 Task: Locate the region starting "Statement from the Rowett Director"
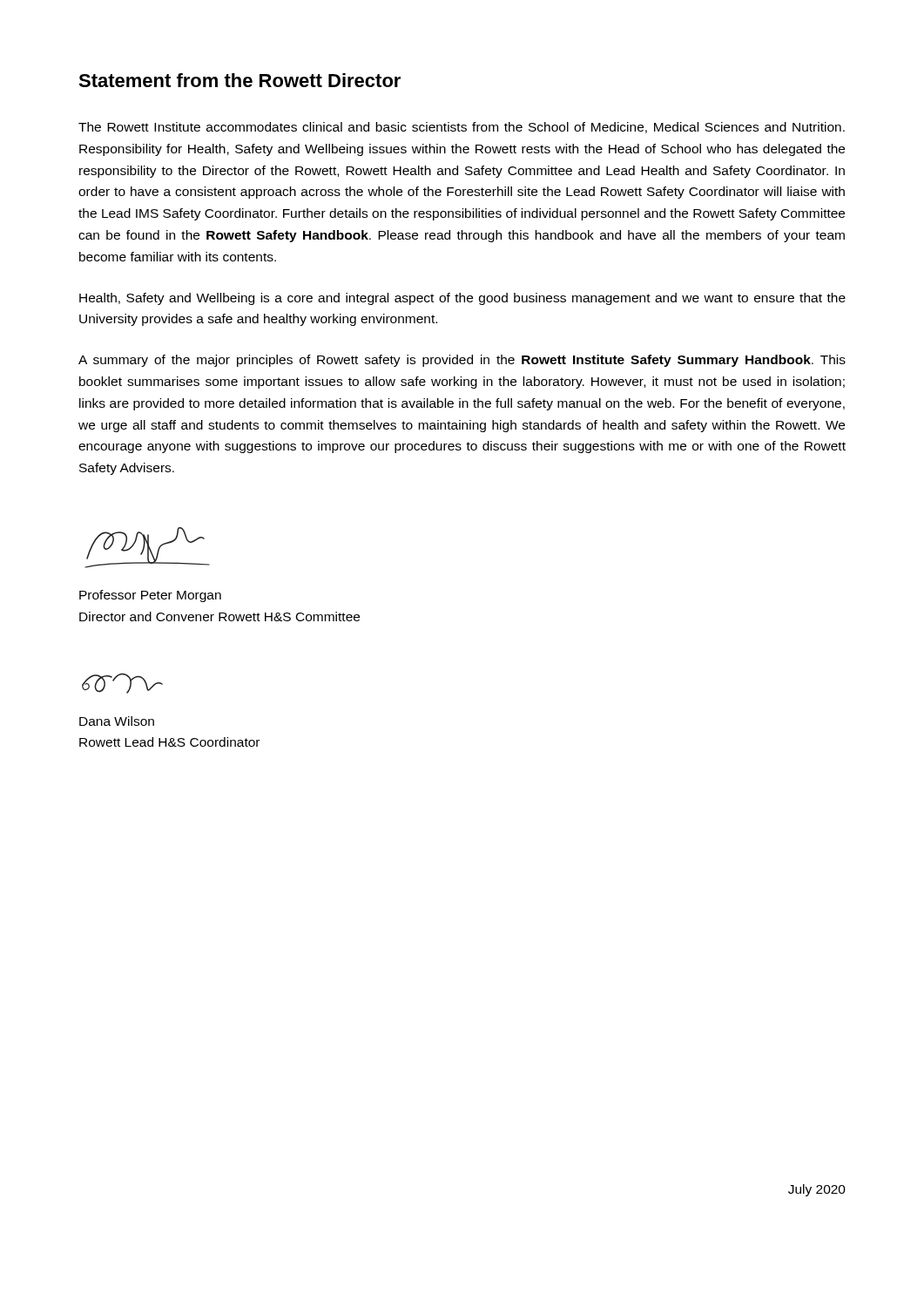coord(240,81)
